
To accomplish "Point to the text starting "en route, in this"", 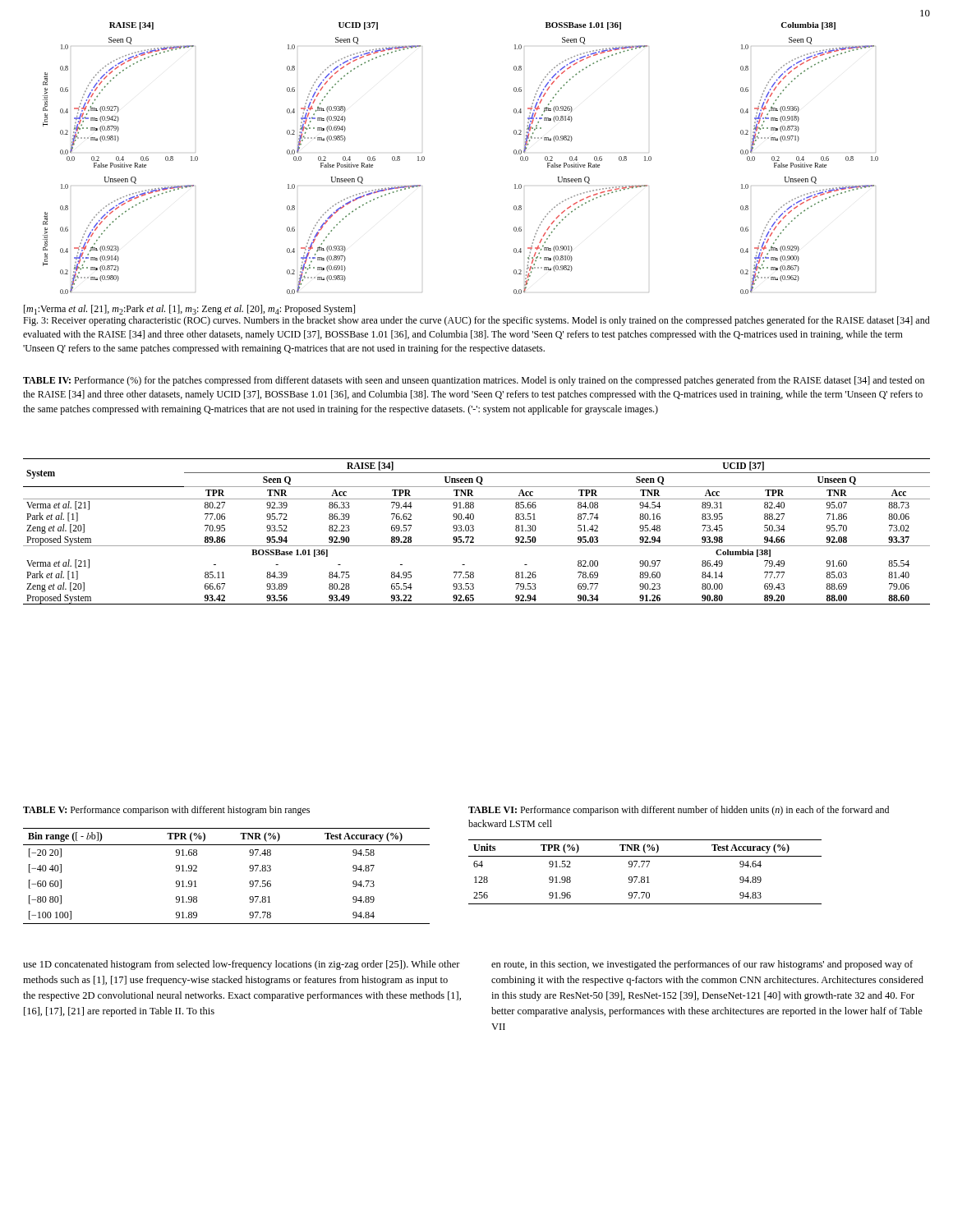I will (707, 995).
